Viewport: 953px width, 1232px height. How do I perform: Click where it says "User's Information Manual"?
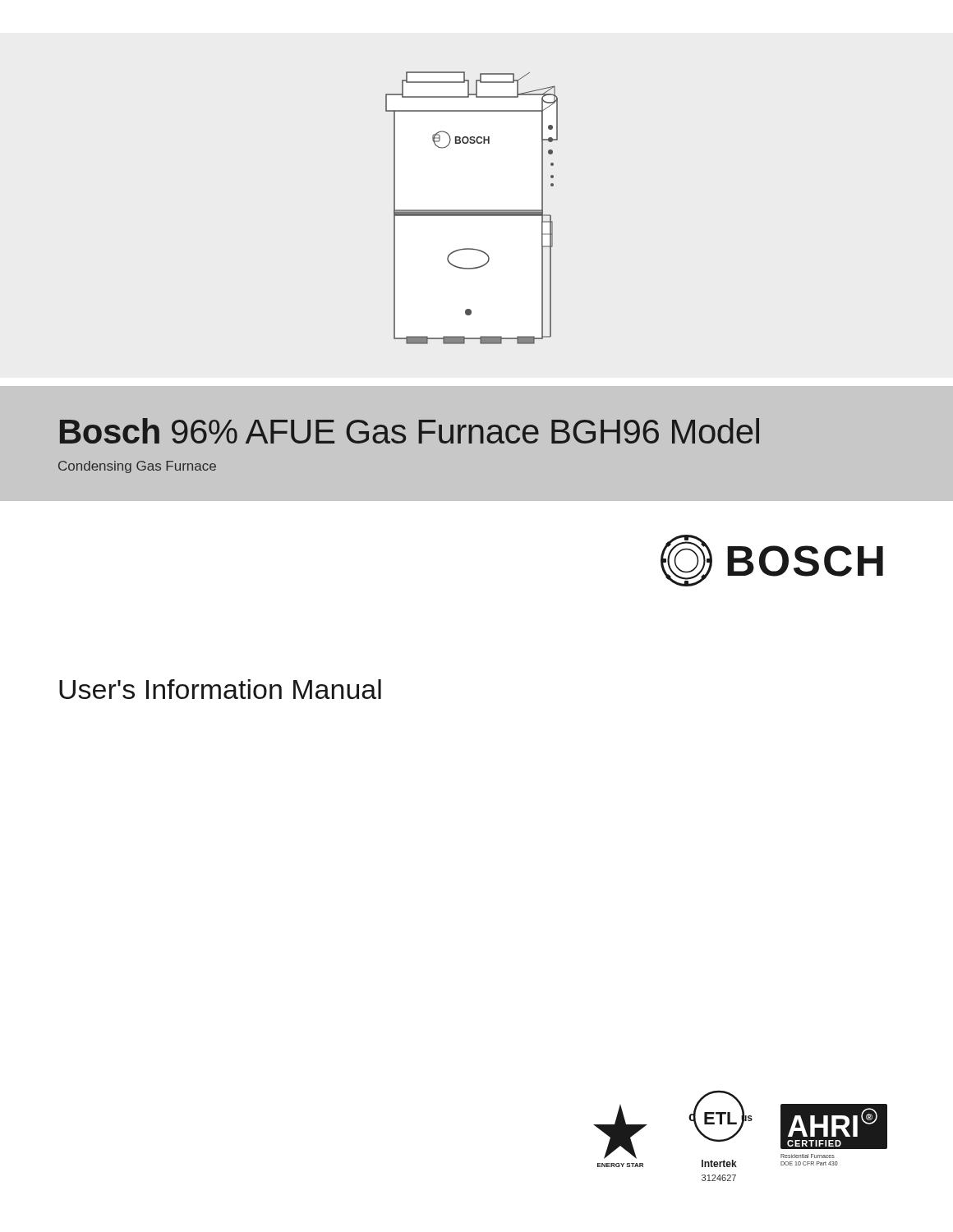(220, 690)
